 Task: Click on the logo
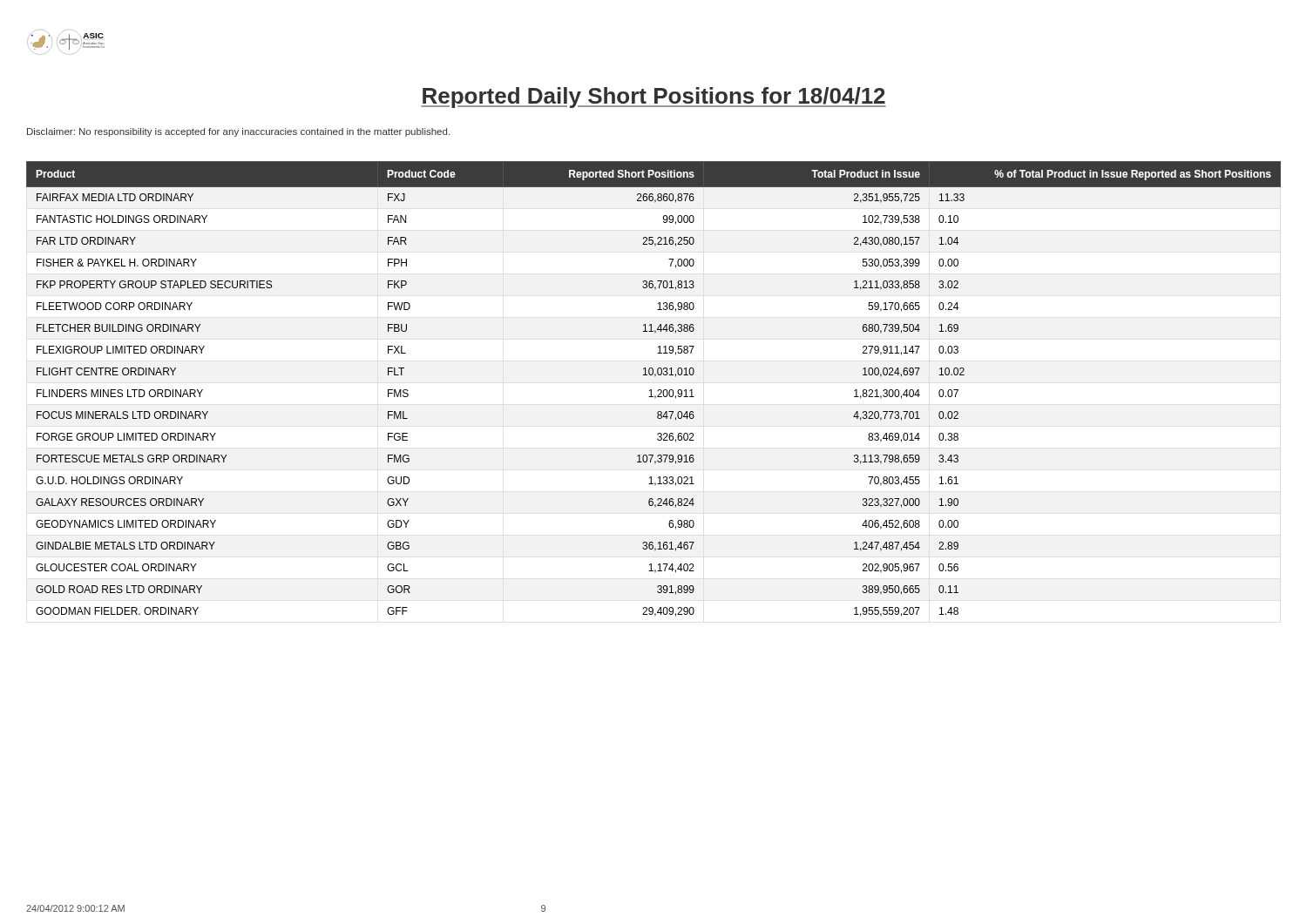(x=65, y=44)
